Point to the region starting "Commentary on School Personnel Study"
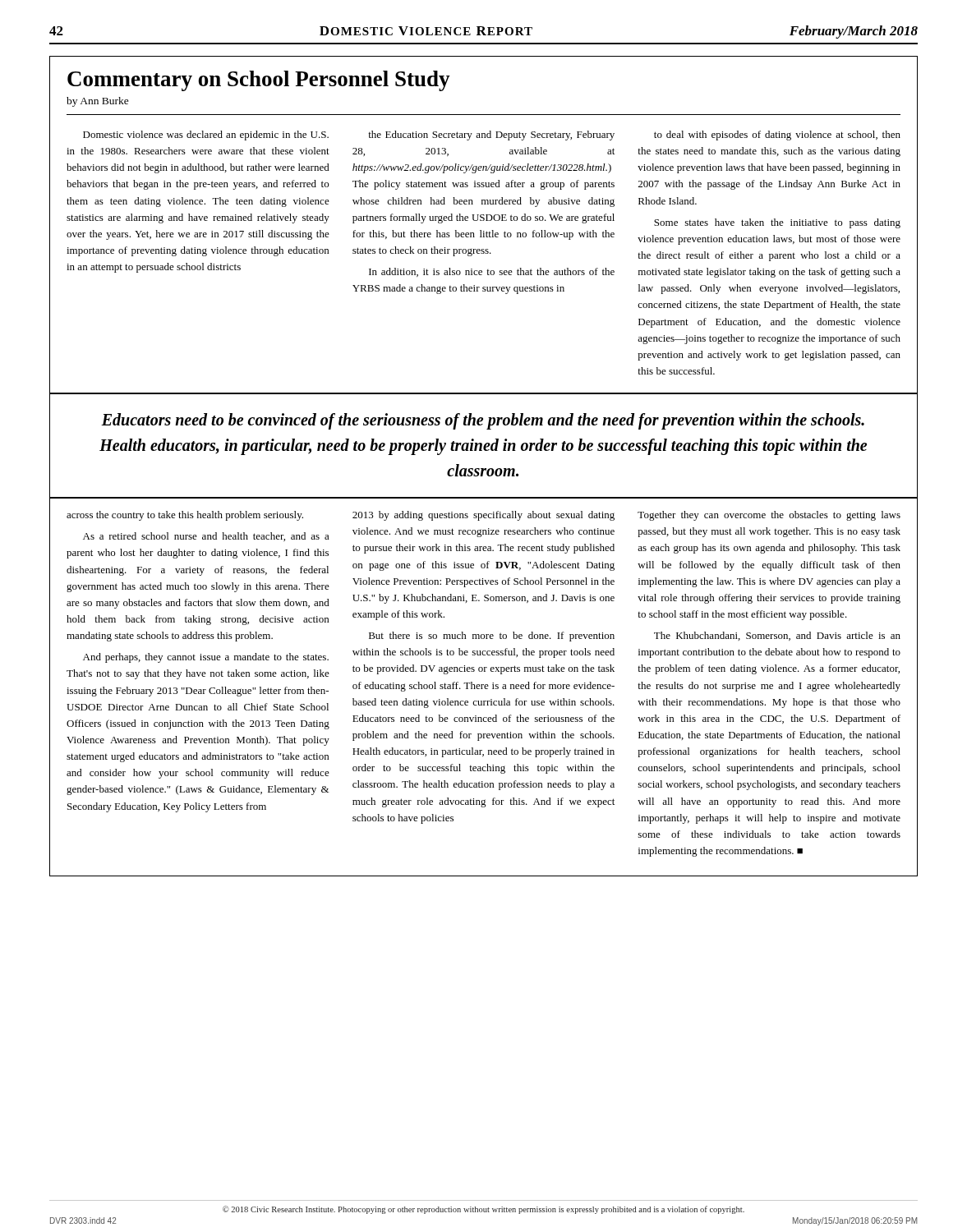This screenshot has height=1232, width=967. (259, 81)
